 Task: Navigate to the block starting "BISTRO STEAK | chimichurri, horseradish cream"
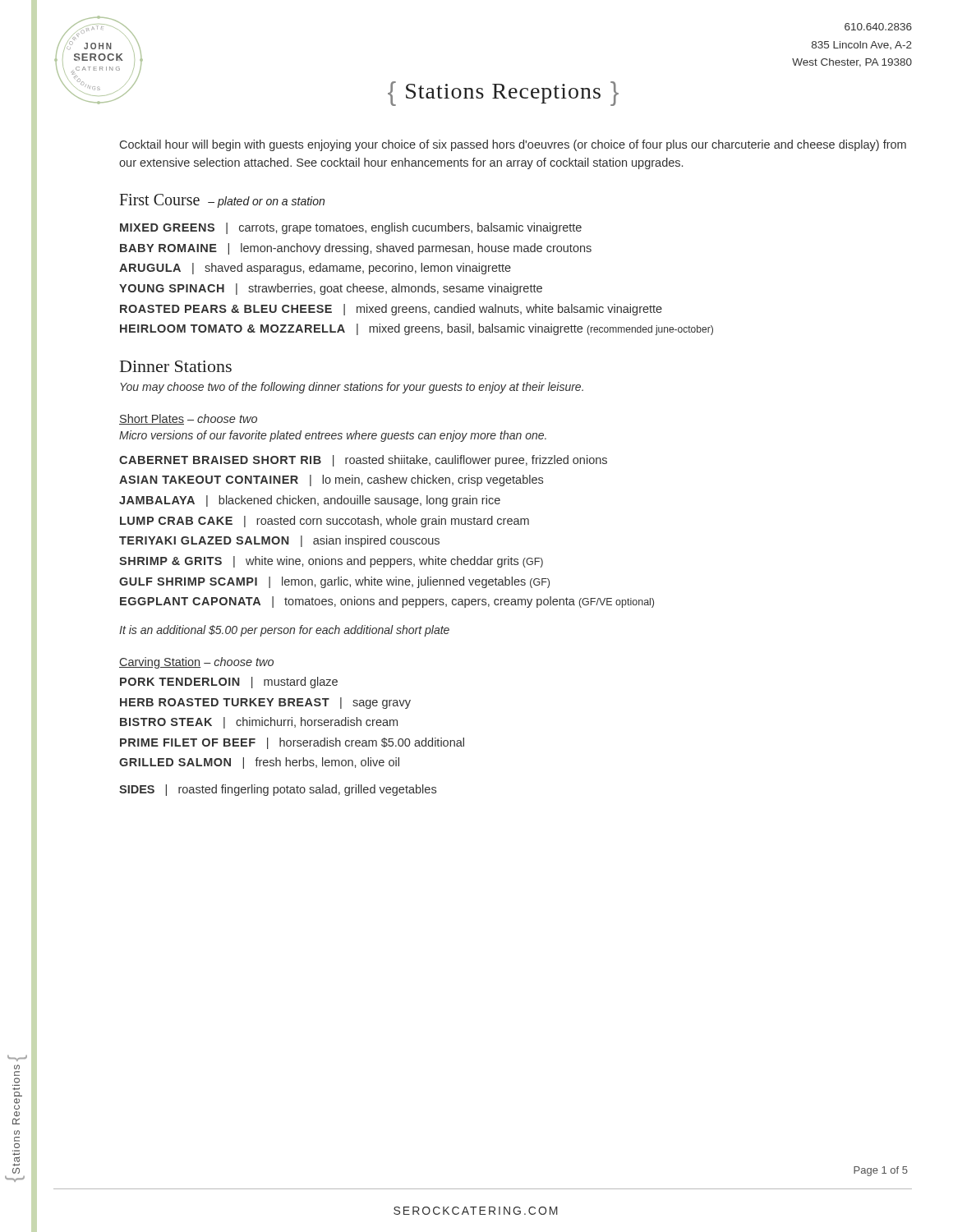coord(259,722)
